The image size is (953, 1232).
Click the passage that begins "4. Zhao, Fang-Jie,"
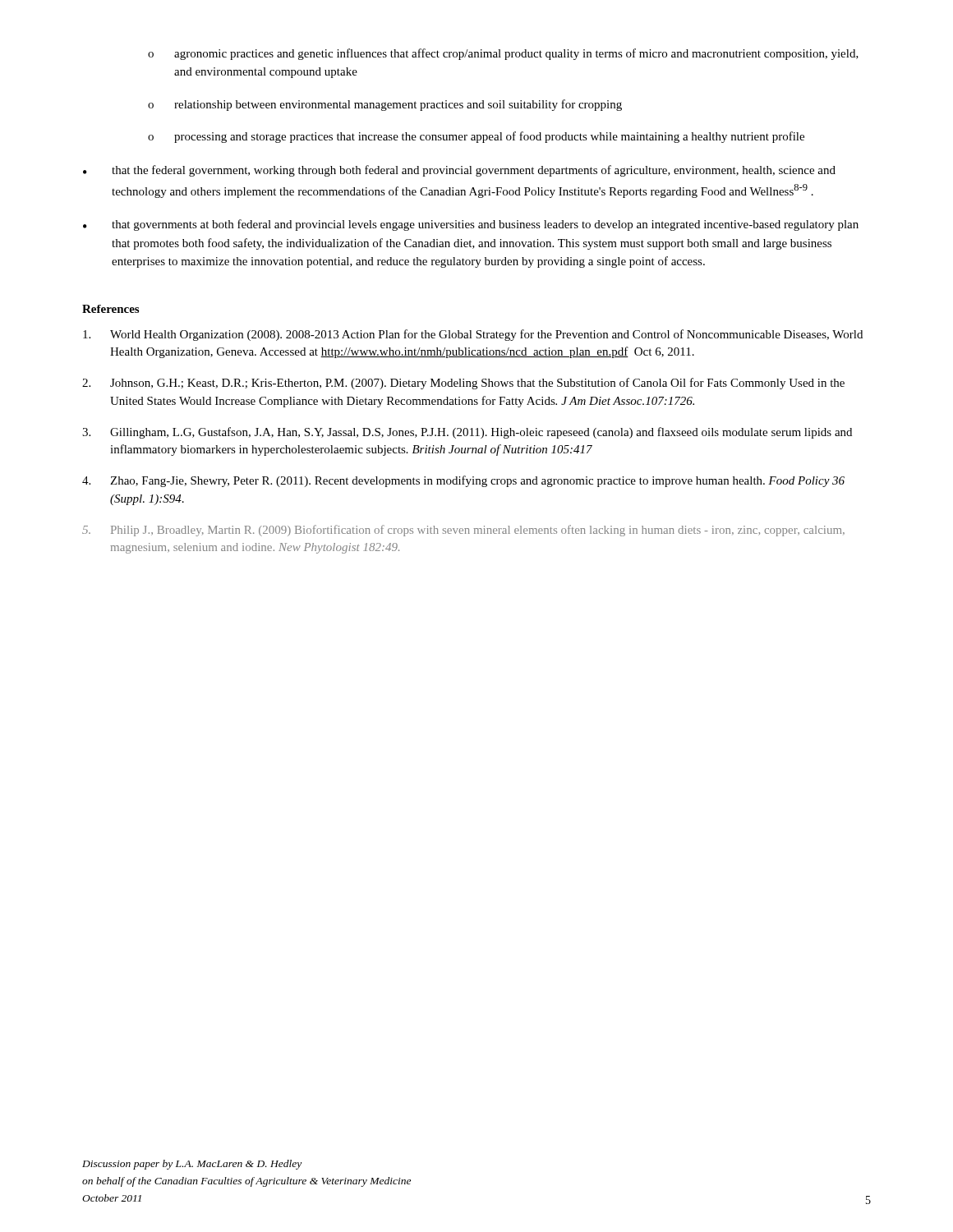pyautogui.click(x=476, y=490)
